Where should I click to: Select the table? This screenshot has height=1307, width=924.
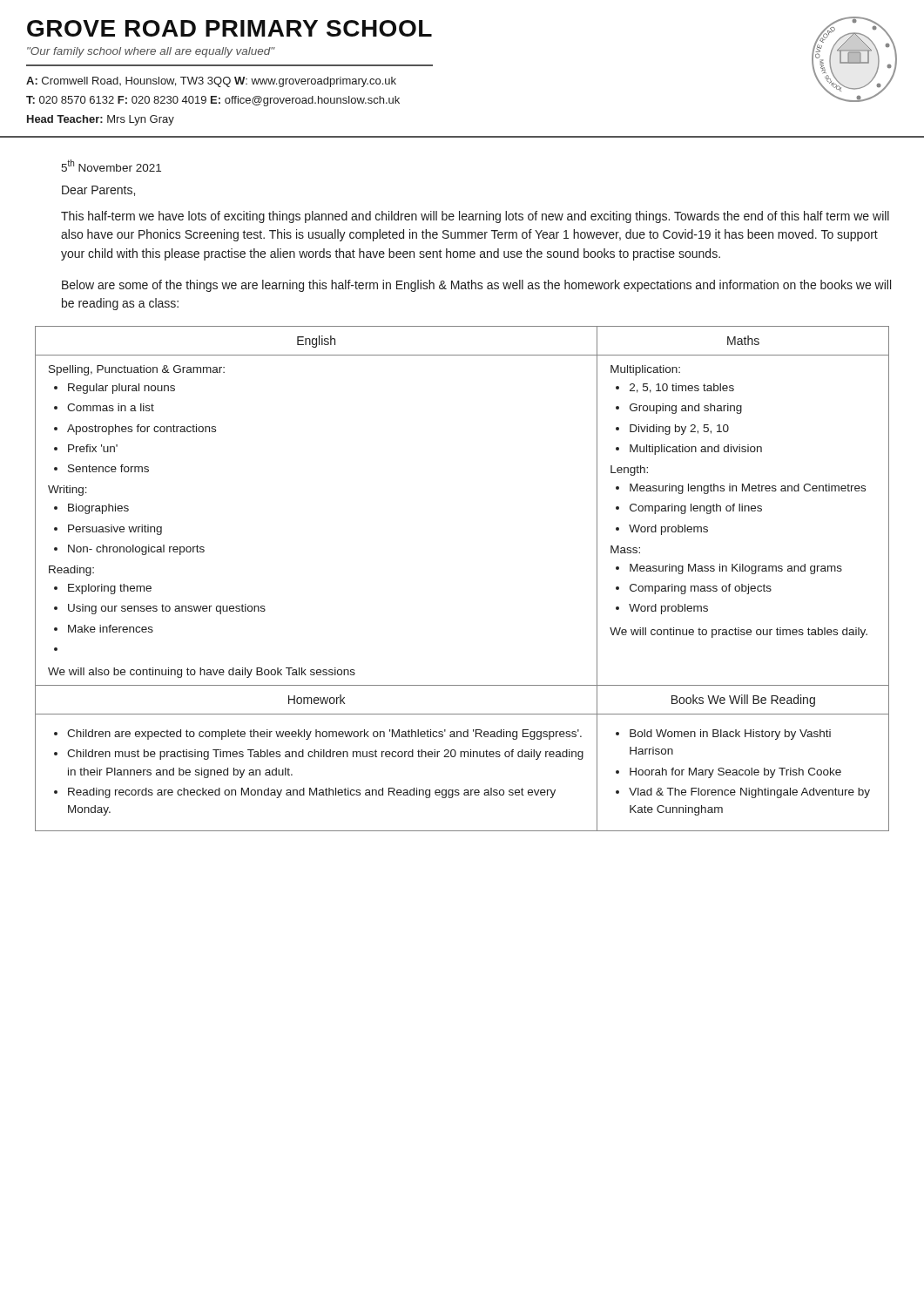pos(462,579)
